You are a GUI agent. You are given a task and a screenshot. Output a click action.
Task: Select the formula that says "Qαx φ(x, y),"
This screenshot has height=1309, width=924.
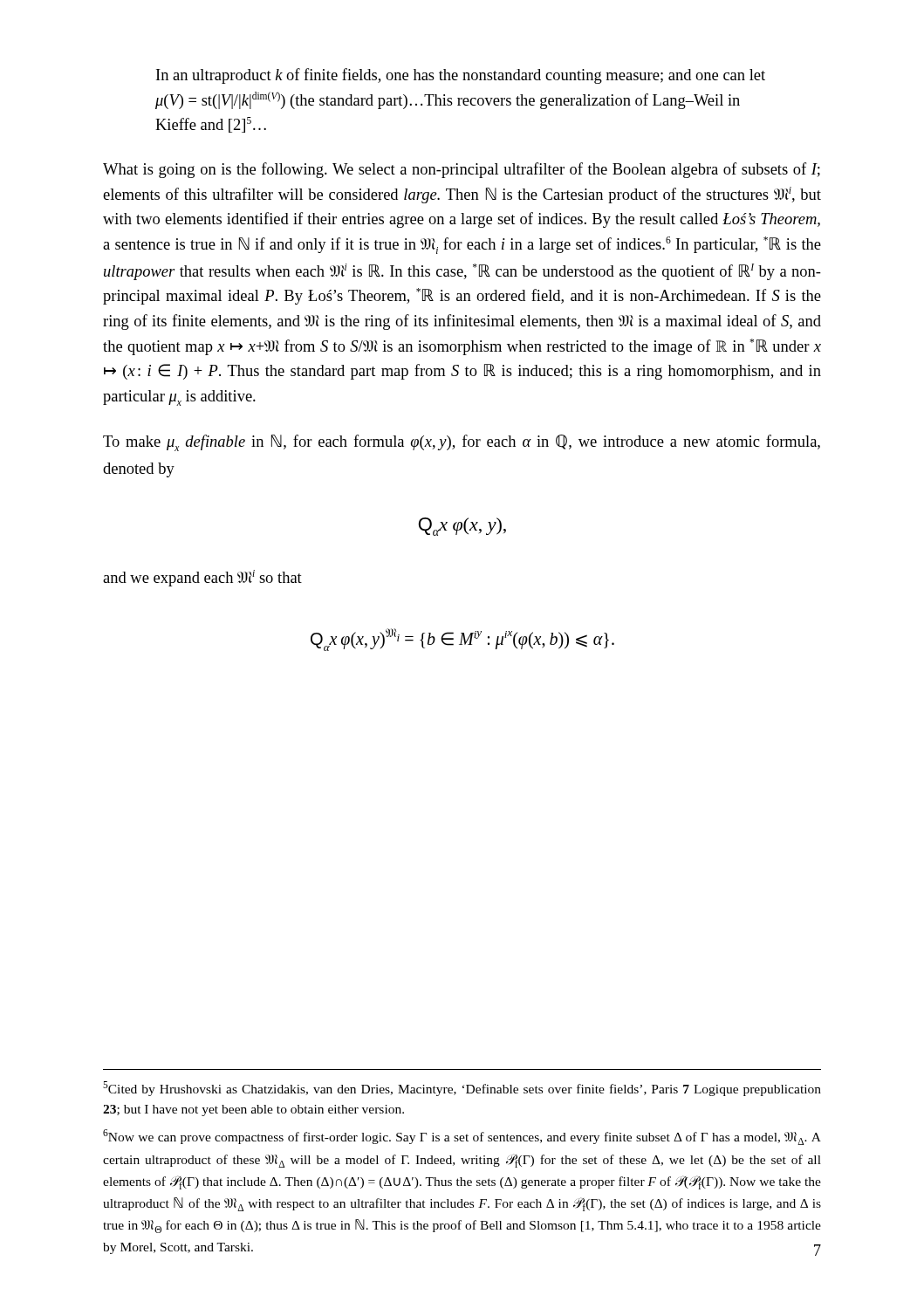462,522
